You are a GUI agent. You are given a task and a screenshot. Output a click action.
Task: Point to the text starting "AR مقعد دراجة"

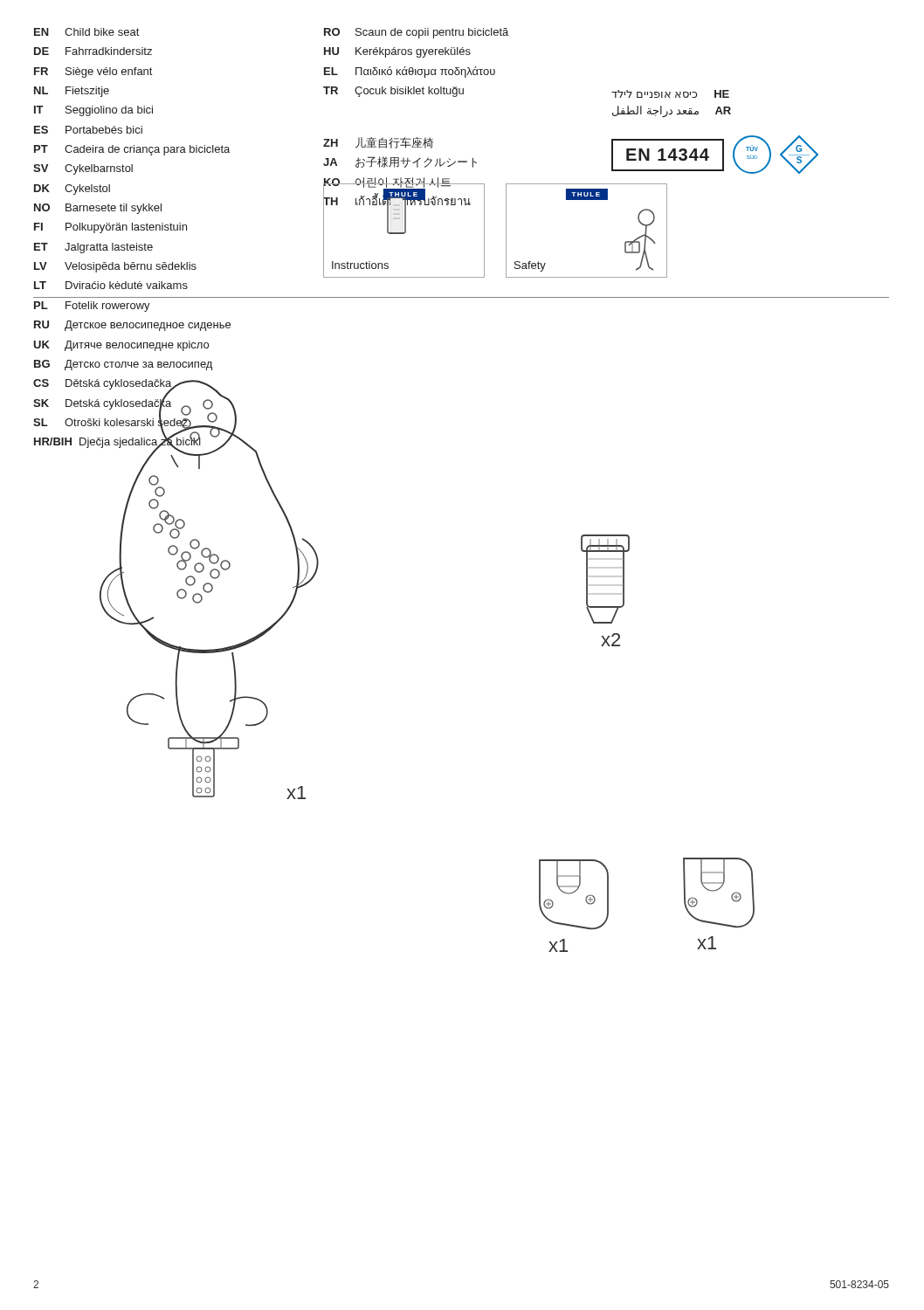pos(671,110)
